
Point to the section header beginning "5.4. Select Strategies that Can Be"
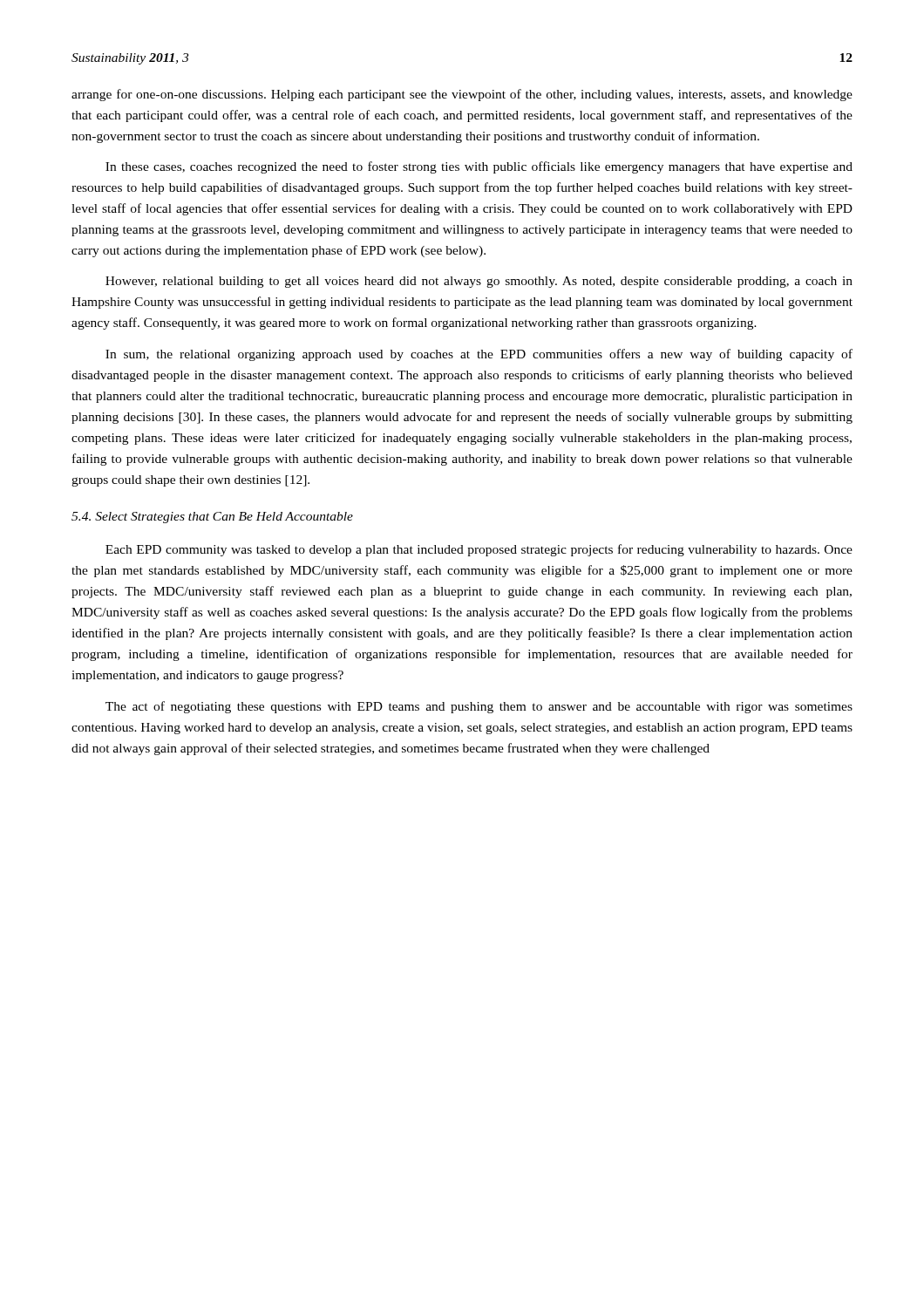[x=212, y=516]
